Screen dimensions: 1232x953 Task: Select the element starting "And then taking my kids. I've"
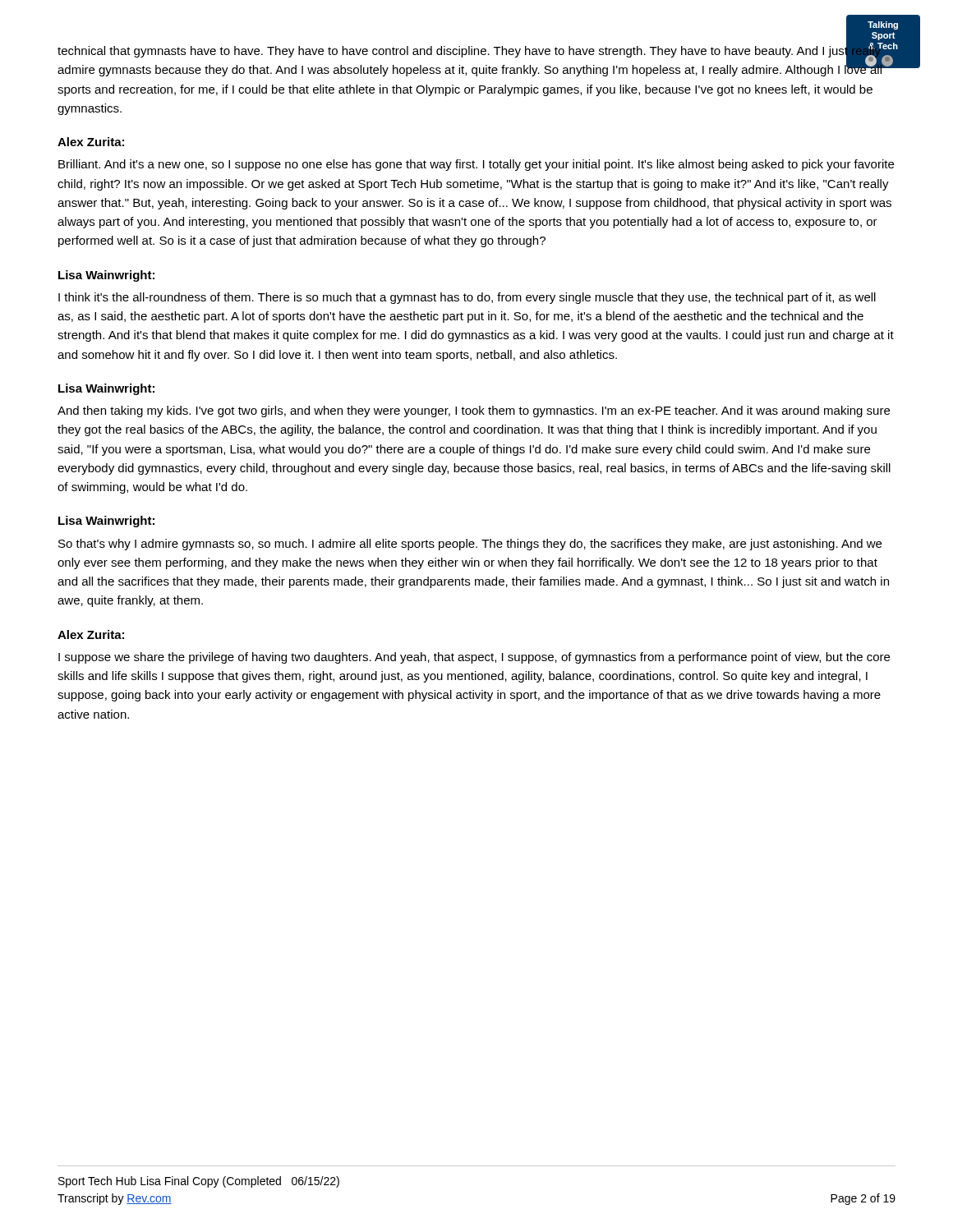point(474,448)
